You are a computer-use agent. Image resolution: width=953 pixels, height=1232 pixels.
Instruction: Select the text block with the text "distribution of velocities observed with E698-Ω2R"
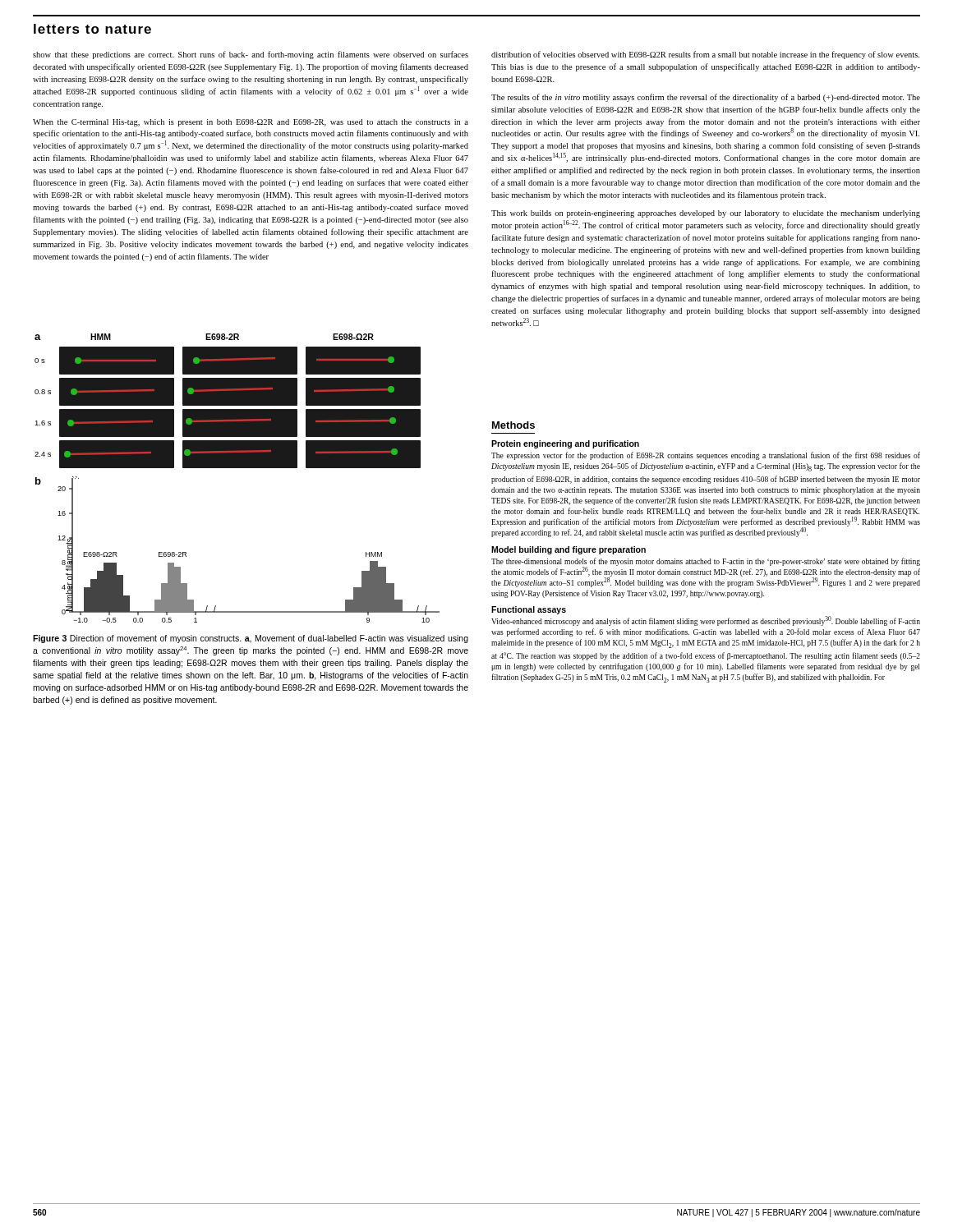tap(706, 190)
